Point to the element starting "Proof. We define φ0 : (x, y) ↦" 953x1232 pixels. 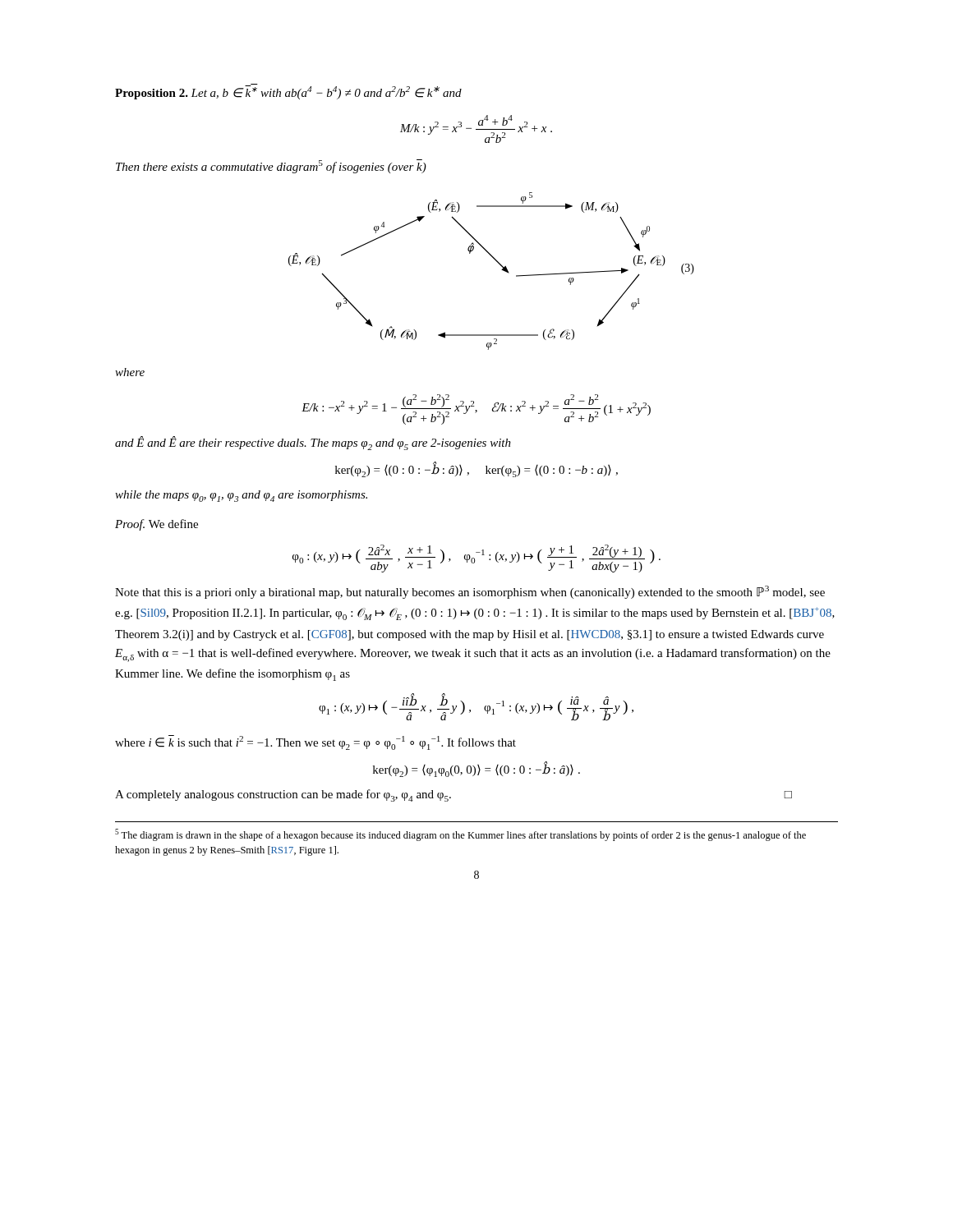click(476, 600)
